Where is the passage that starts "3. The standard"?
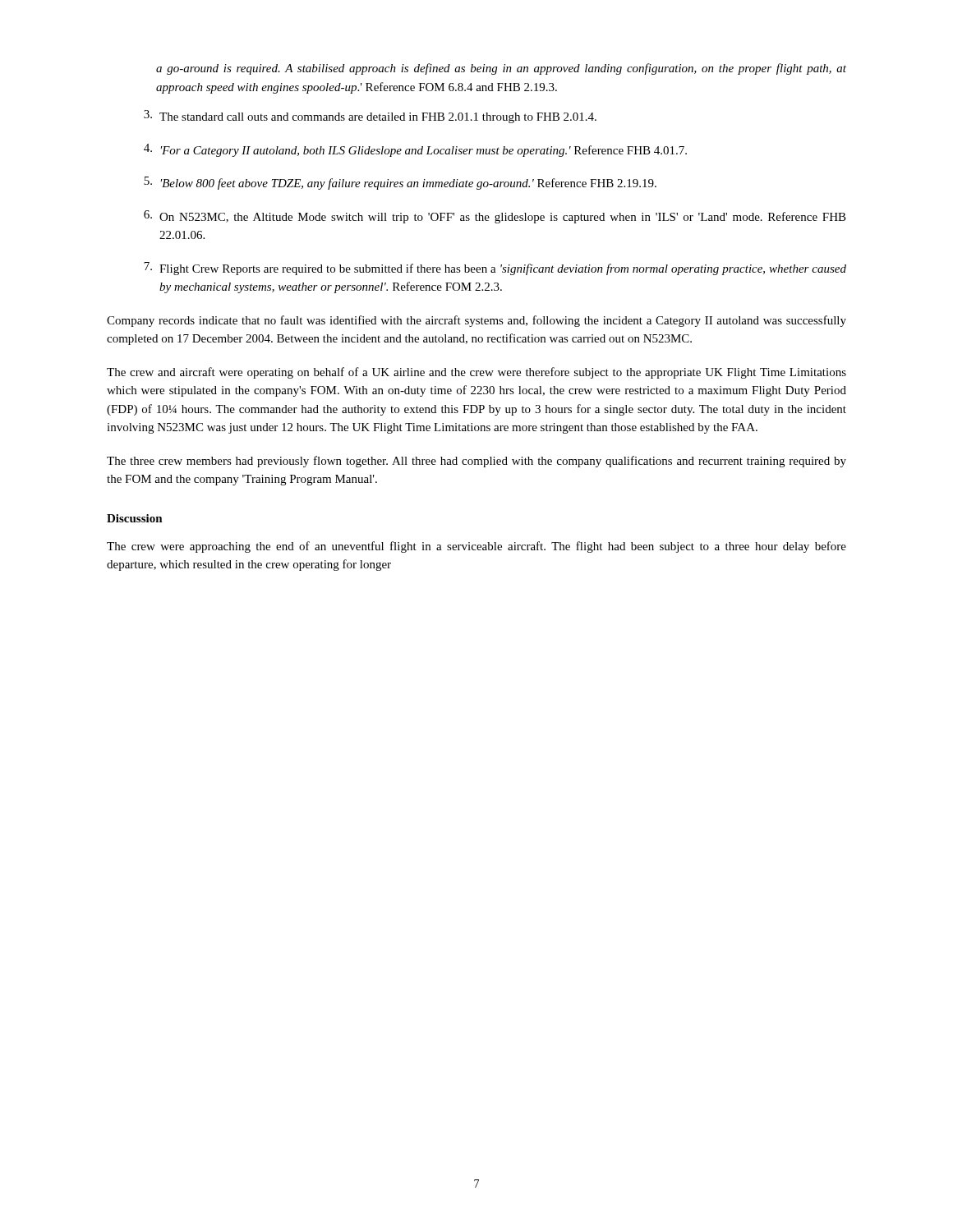953x1232 pixels. 488,117
